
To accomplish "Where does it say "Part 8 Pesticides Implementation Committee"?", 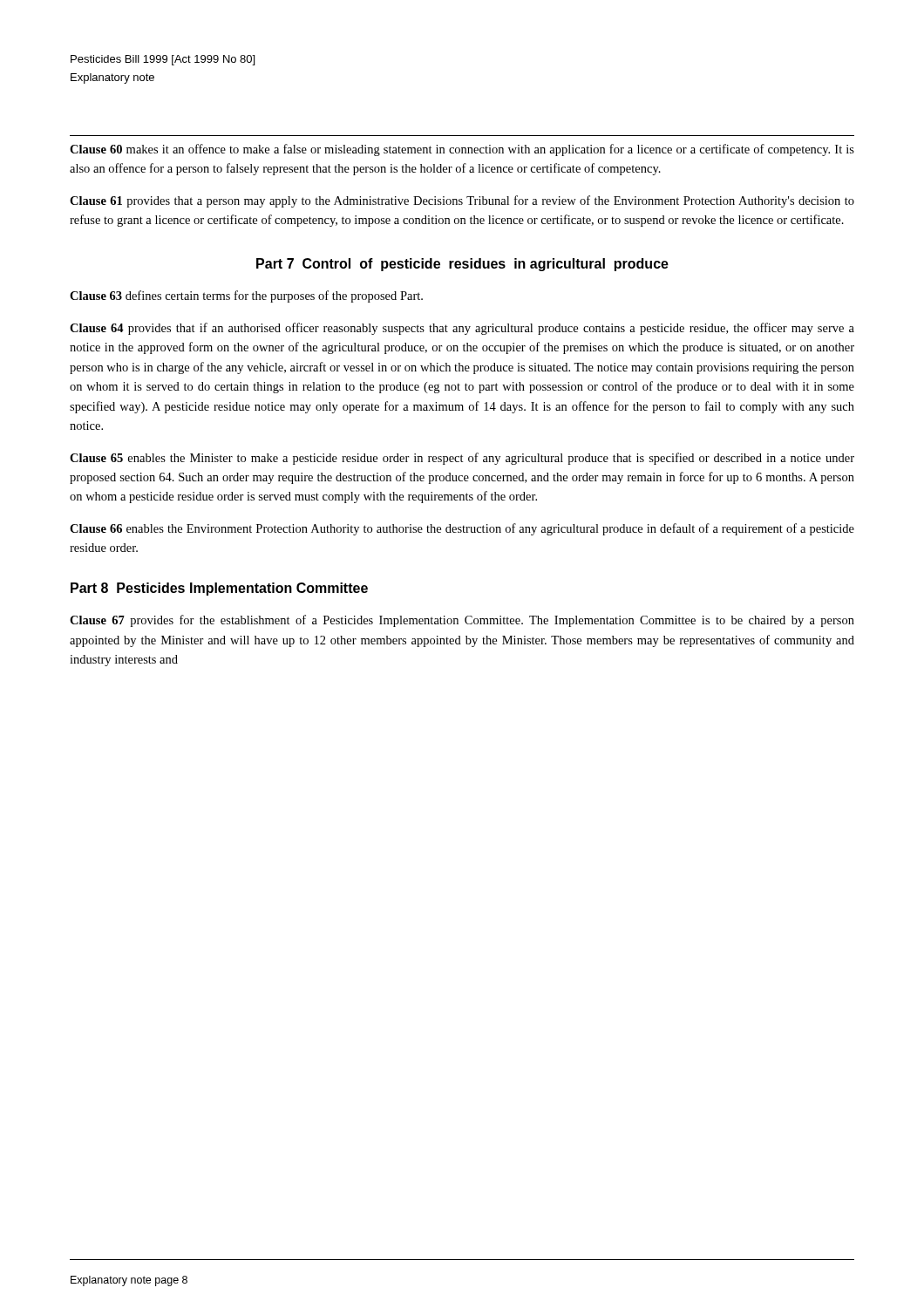I will (x=219, y=588).
